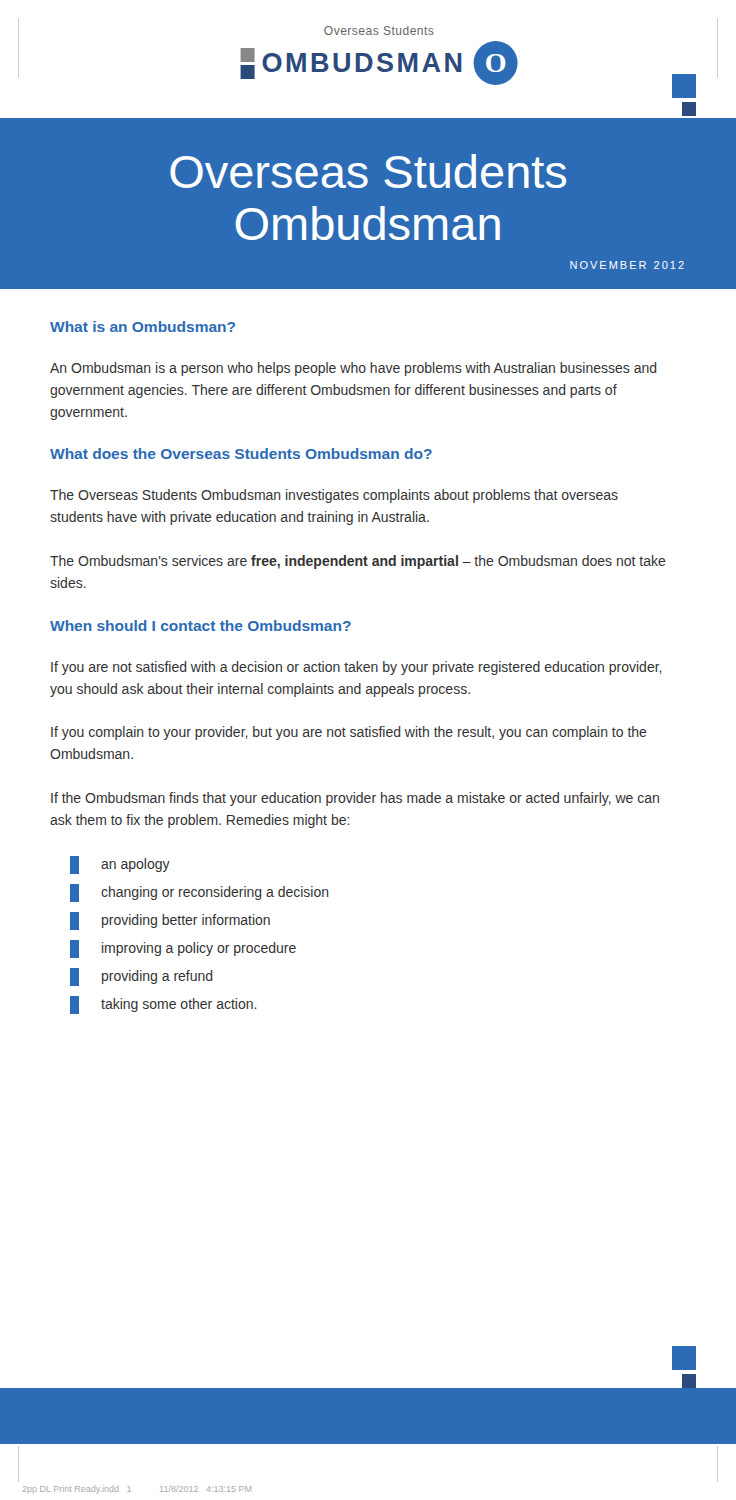Find the text starting "If you are not satisfied with a decision"

point(359,679)
